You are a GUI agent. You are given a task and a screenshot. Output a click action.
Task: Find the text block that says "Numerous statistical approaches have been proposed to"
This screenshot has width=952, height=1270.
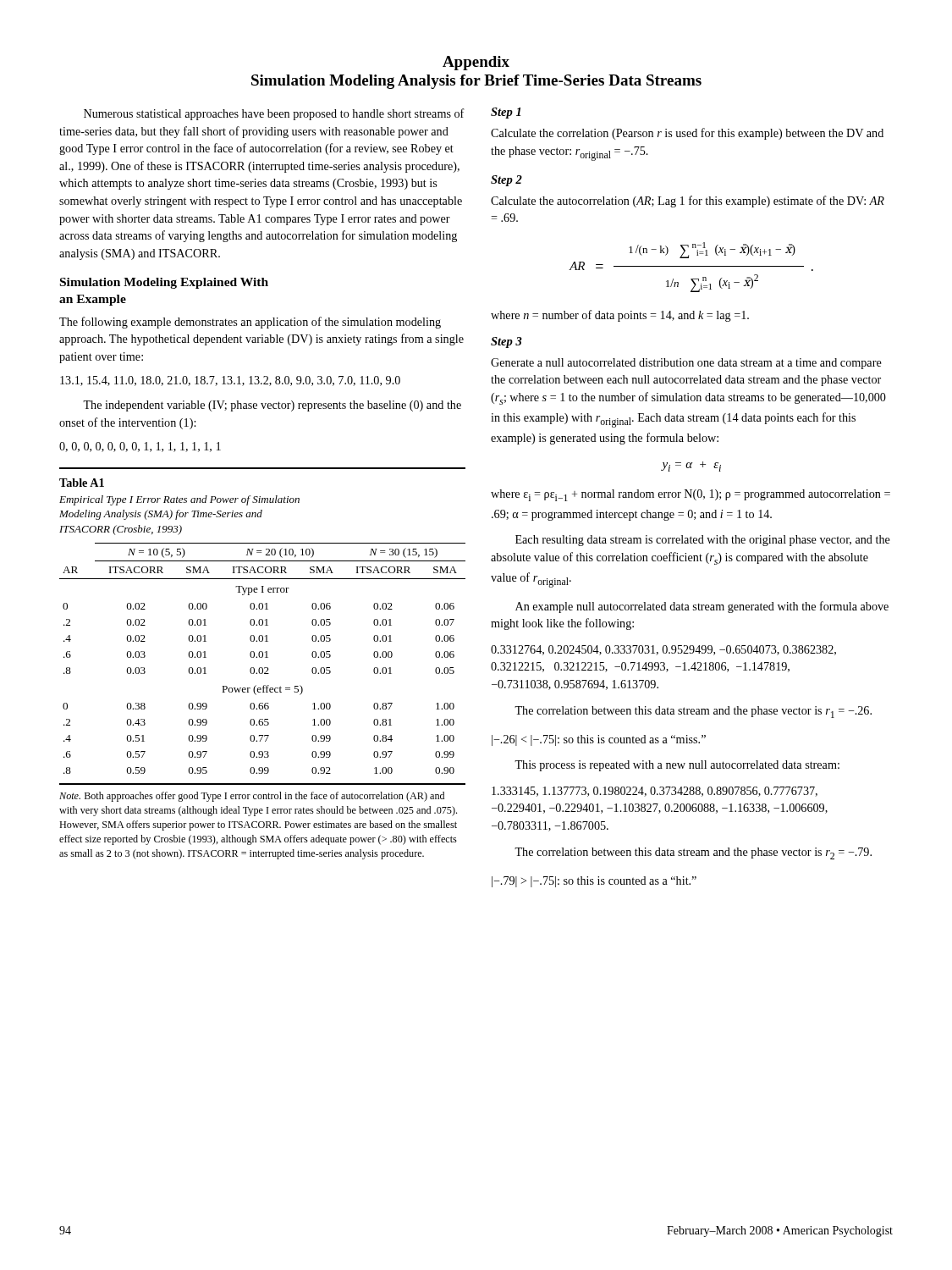tap(262, 183)
